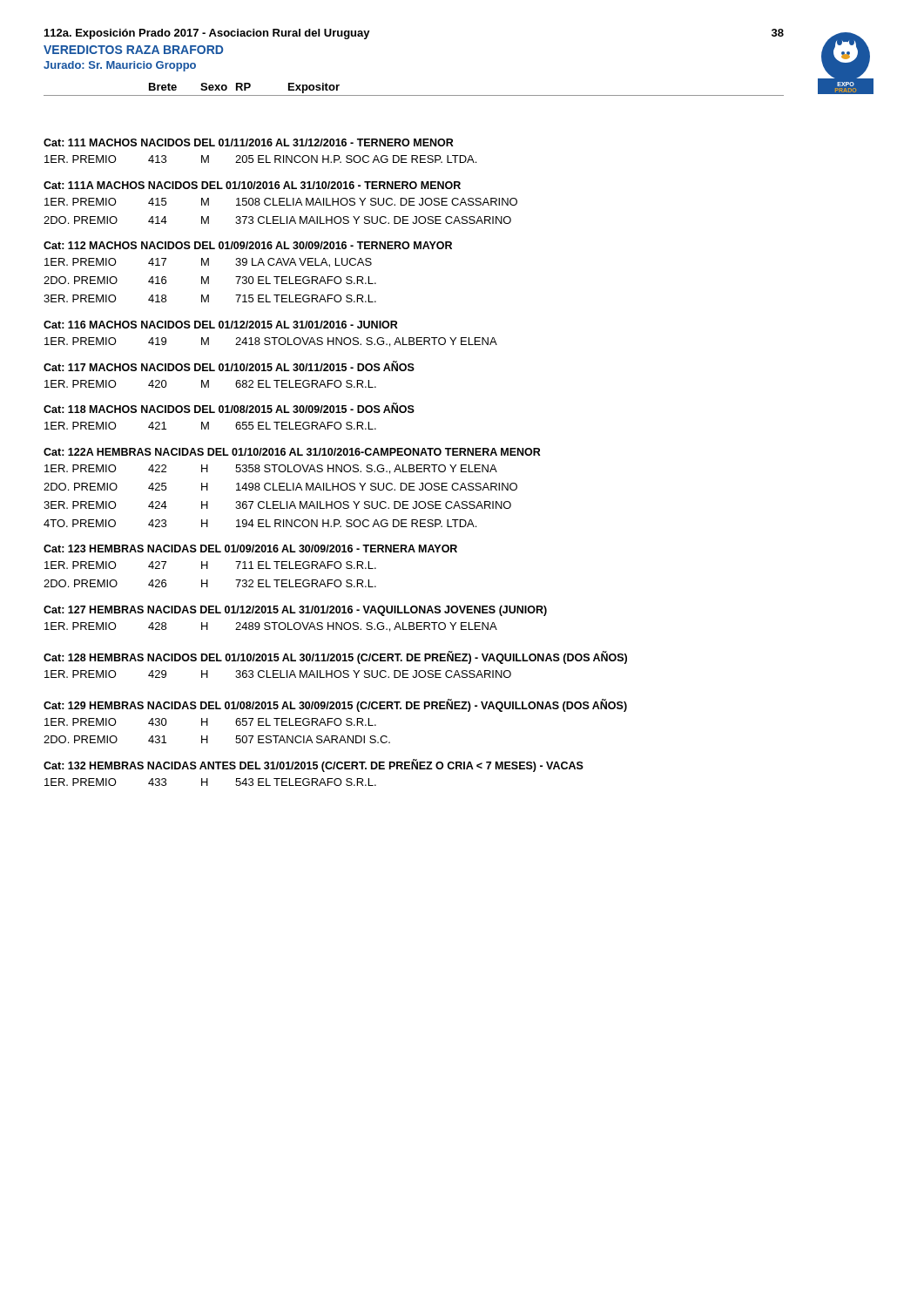Point to the text block starting "3ER. PREMIO 418"
Viewport: 924px width, 1307px height.
210,298
